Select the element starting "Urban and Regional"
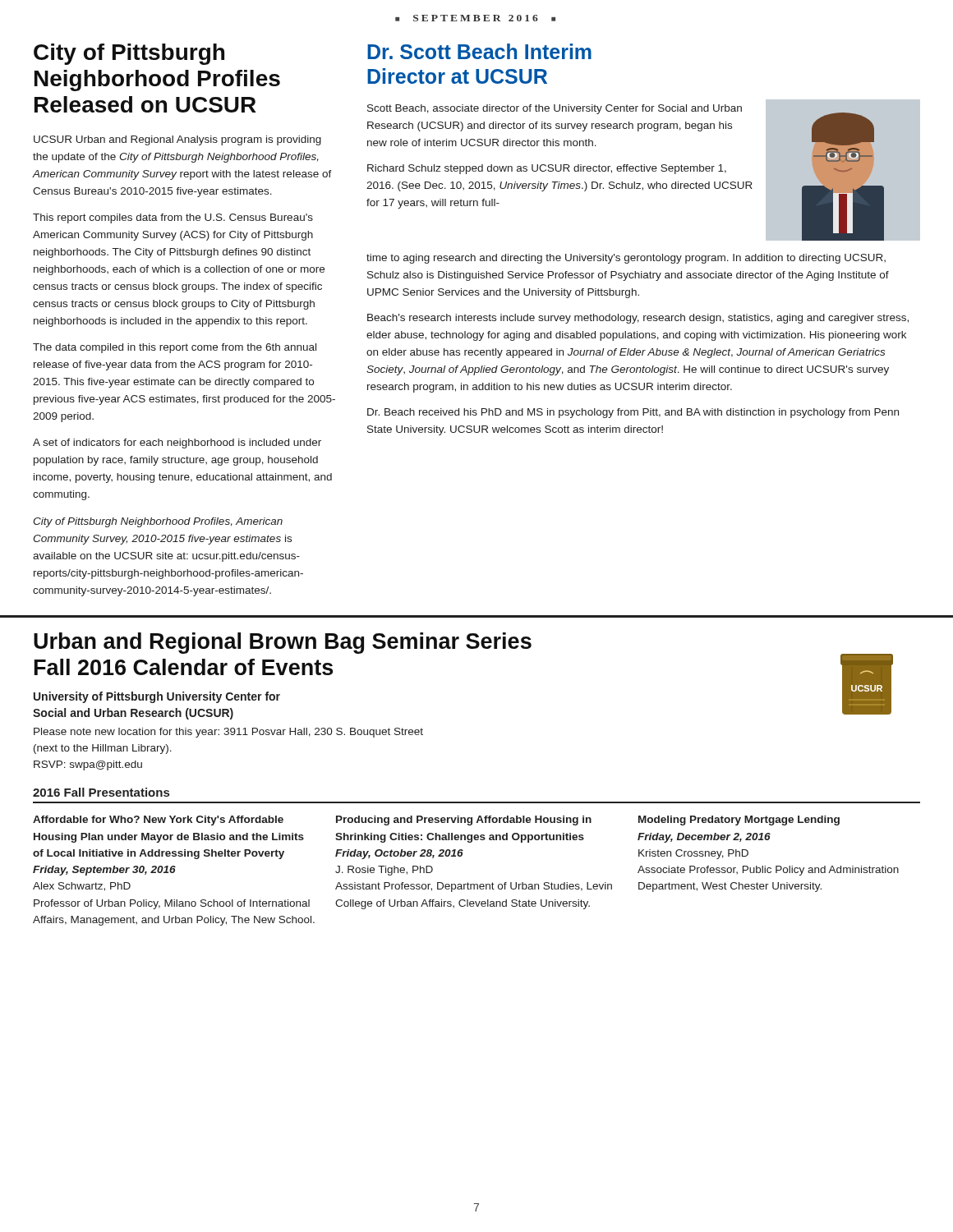The width and height of the screenshot is (953, 1232). pyautogui.click(x=282, y=654)
